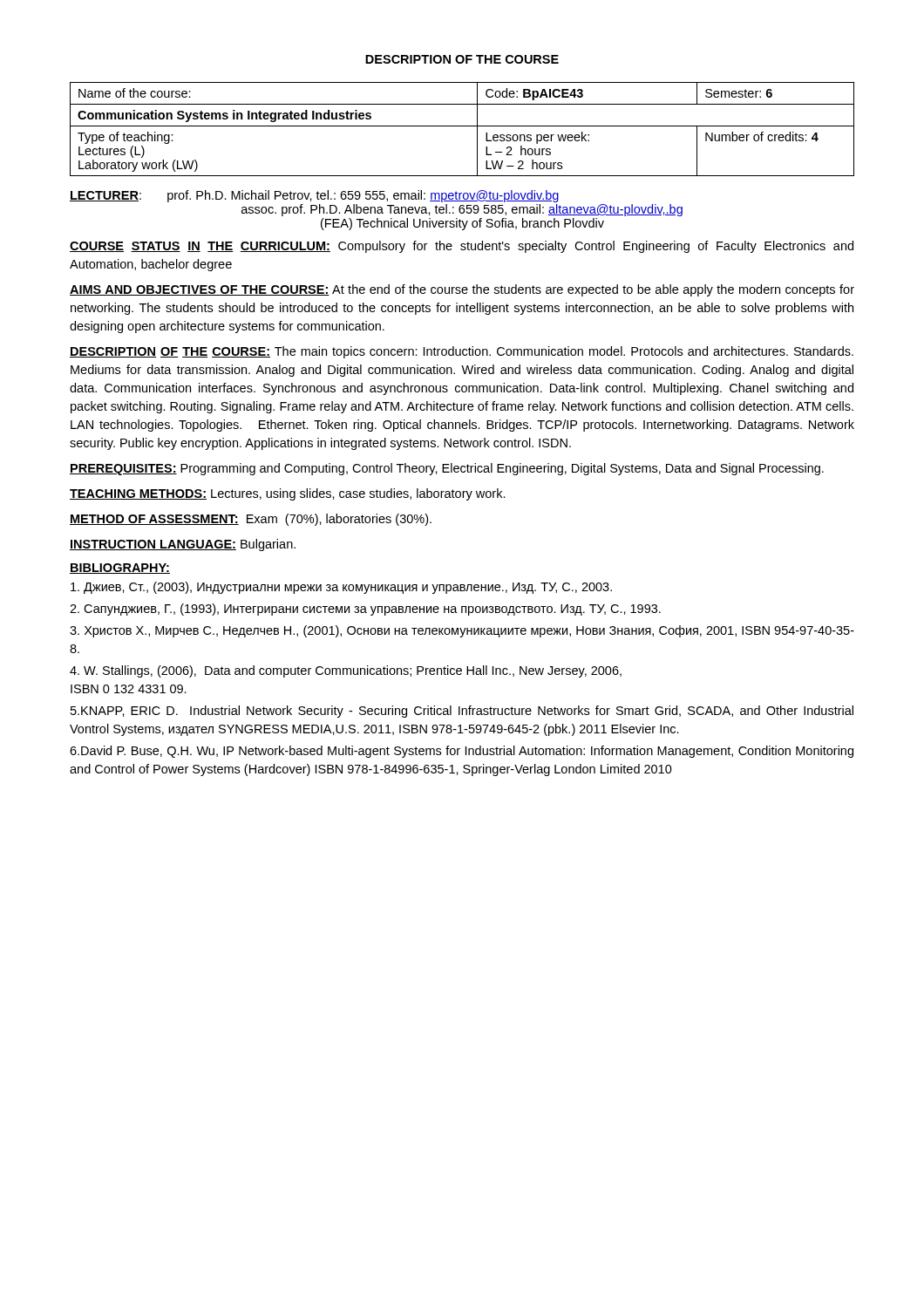
Task: Select the text starting "AIMS AND OBJECTIVES OF THE"
Action: 462,308
